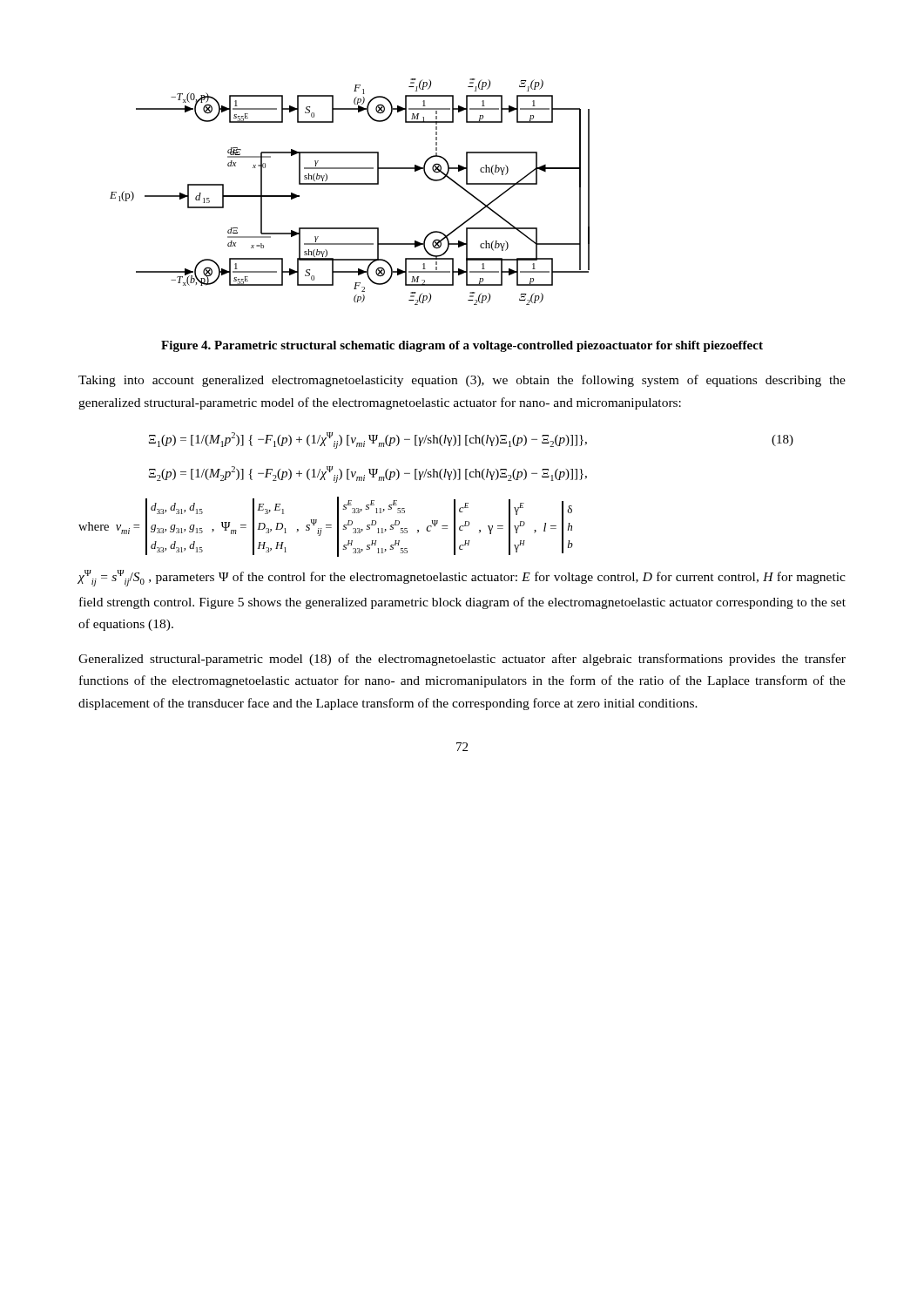The width and height of the screenshot is (924, 1307).
Task: Select the schematic
Action: pyautogui.click(x=462, y=187)
